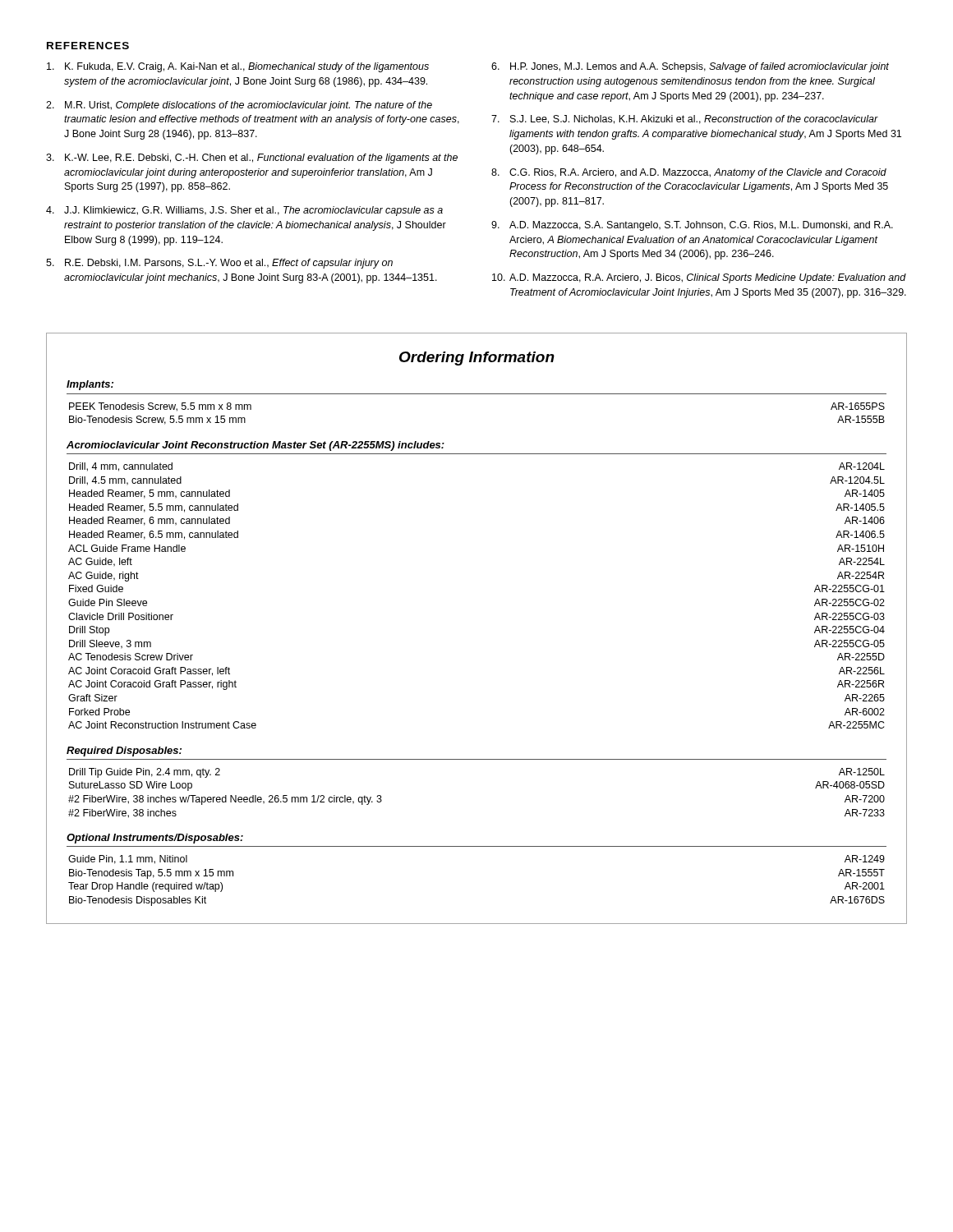Image resolution: width=953 pixels, height=1232 pixels.
Task: Select the table that reads "#2 FiberWire, 38"
Action: (476, 792)
